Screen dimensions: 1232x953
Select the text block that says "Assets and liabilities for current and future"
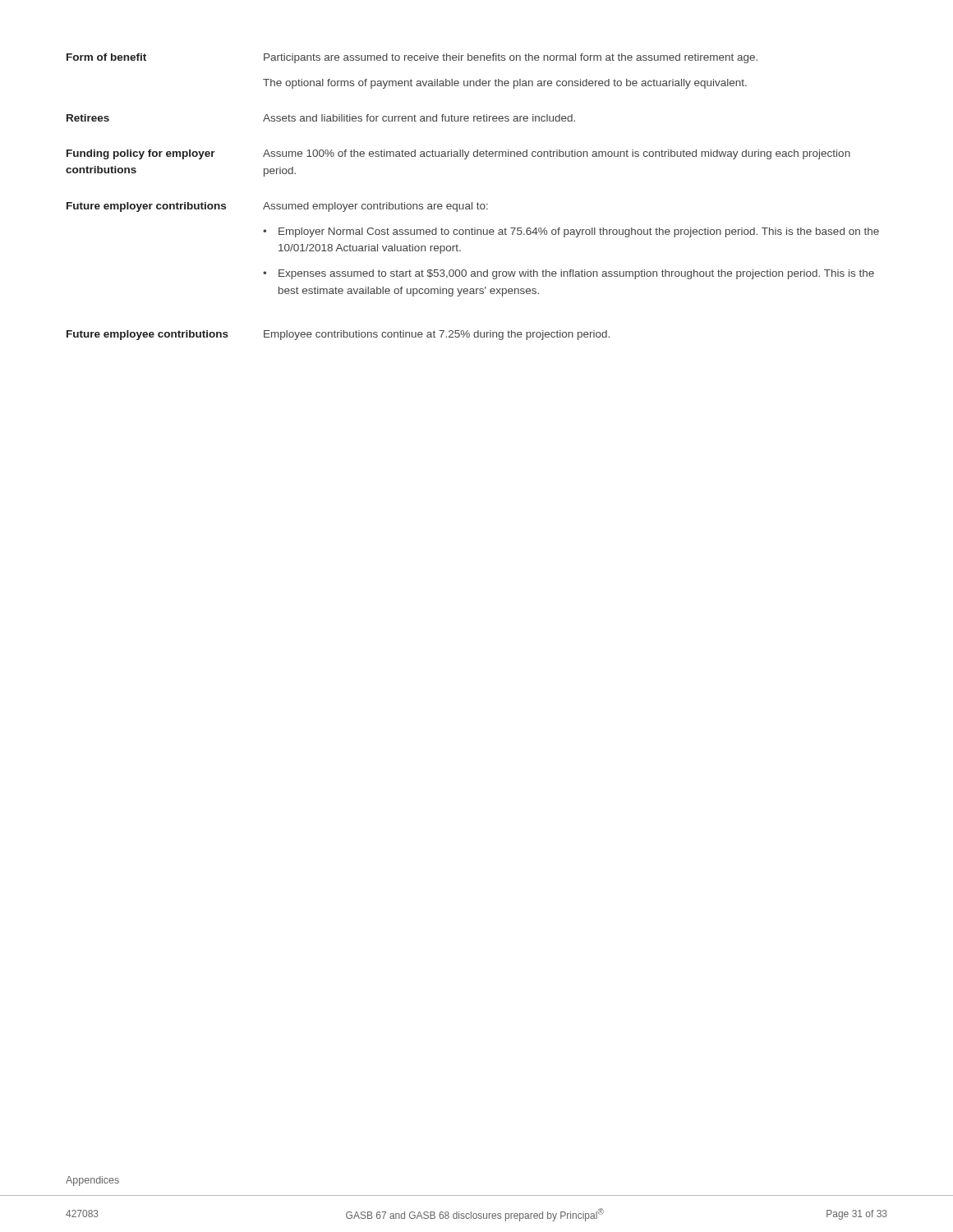(575, 119)
